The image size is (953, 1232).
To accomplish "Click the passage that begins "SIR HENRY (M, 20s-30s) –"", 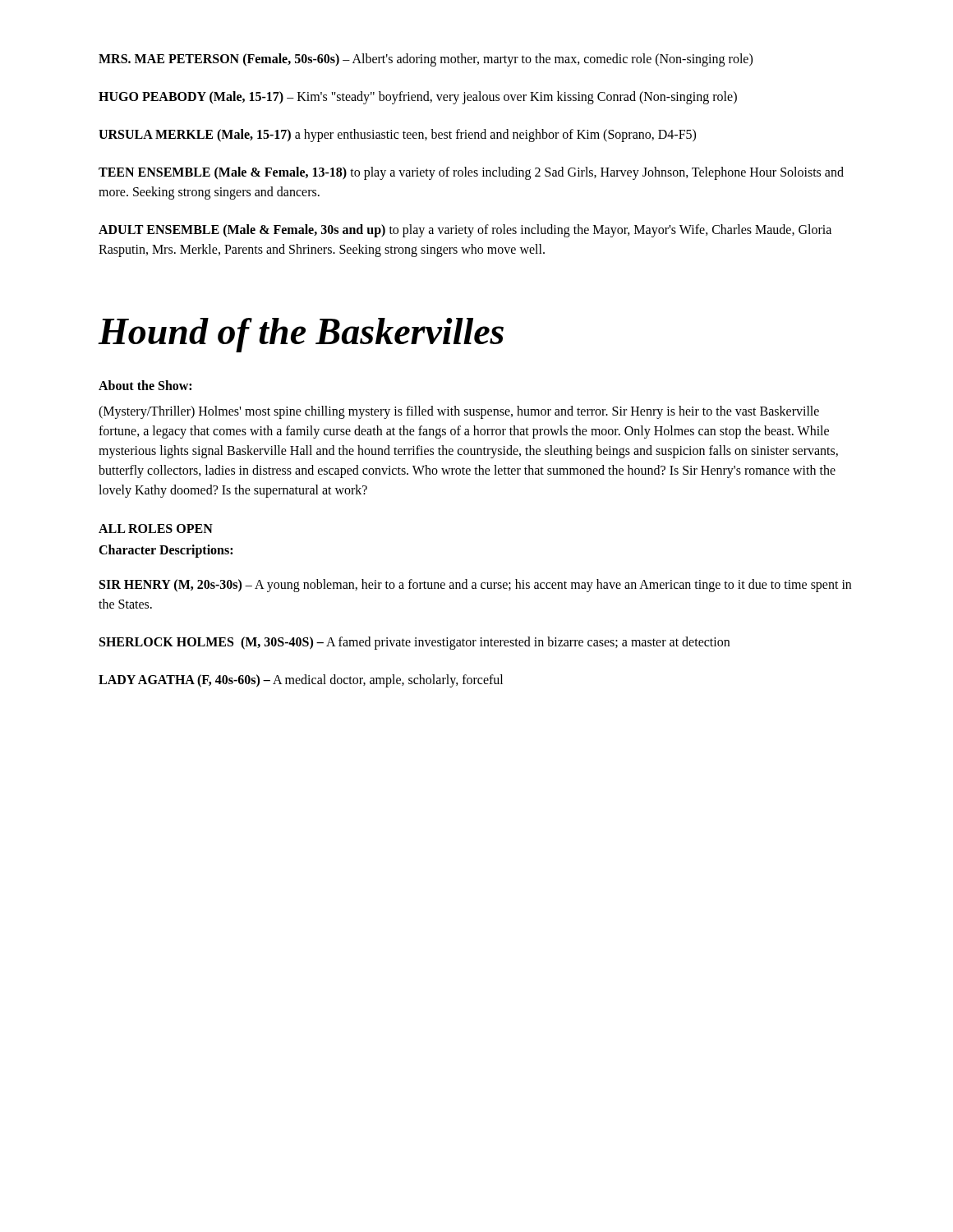I will coord(475,595).
